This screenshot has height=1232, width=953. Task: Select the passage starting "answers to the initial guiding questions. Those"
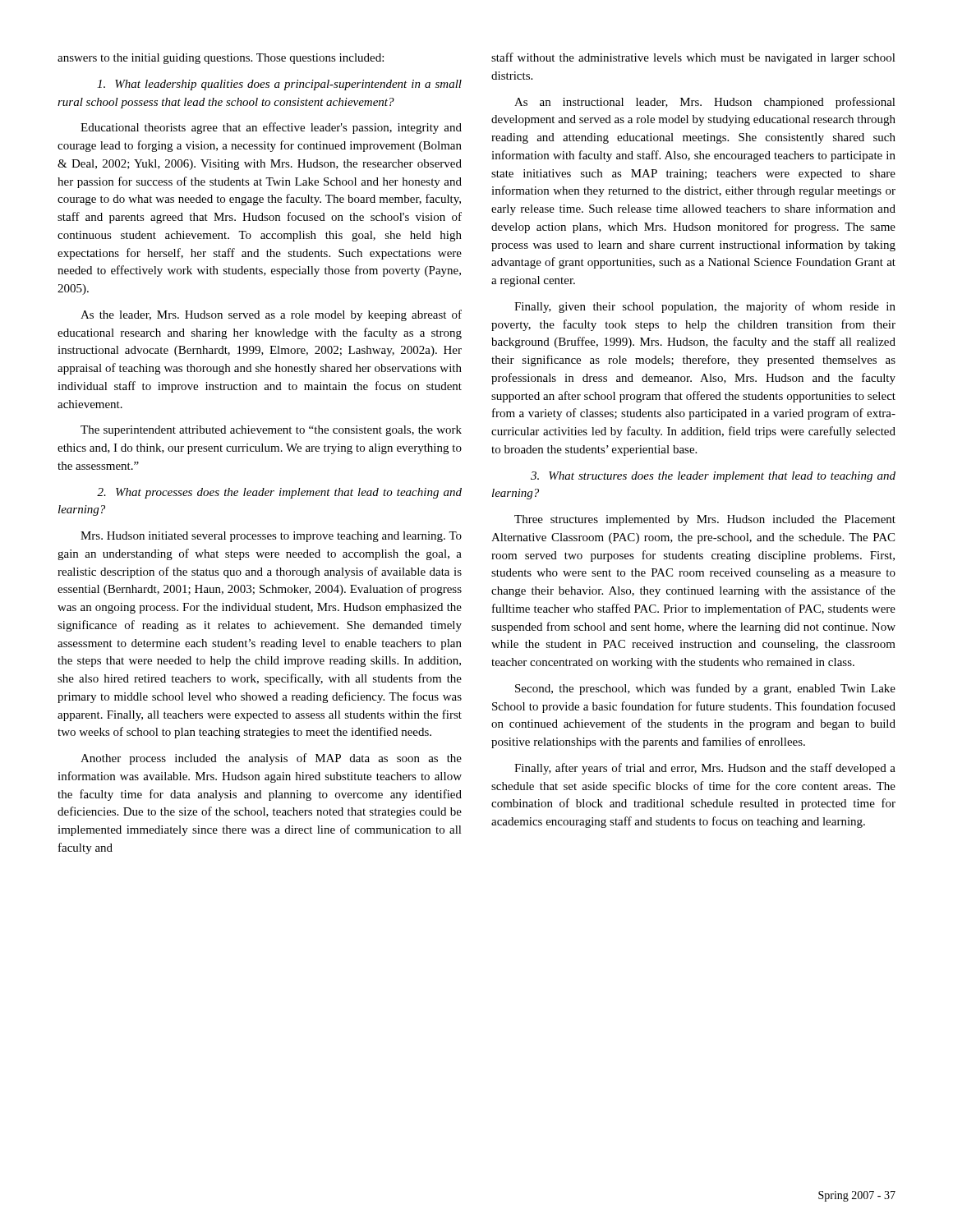(x=260, y=58)
